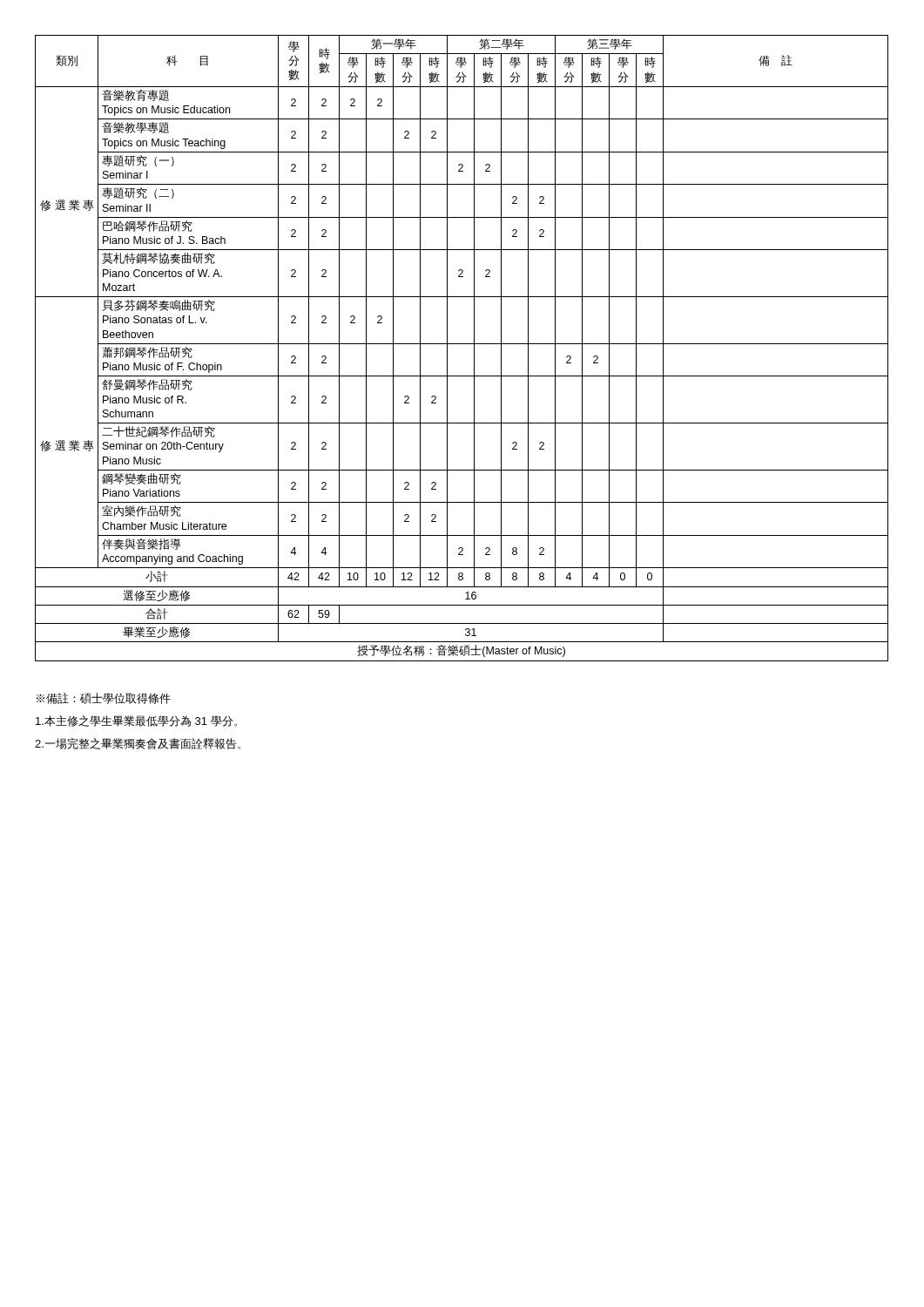The image size is (924, 1307).
Task: Locate the block of text that opens with "※備註：碩士學位取得條件 1.本主修之學生畢業最低學分為 31 學分。"
Action: click(104, 698)
